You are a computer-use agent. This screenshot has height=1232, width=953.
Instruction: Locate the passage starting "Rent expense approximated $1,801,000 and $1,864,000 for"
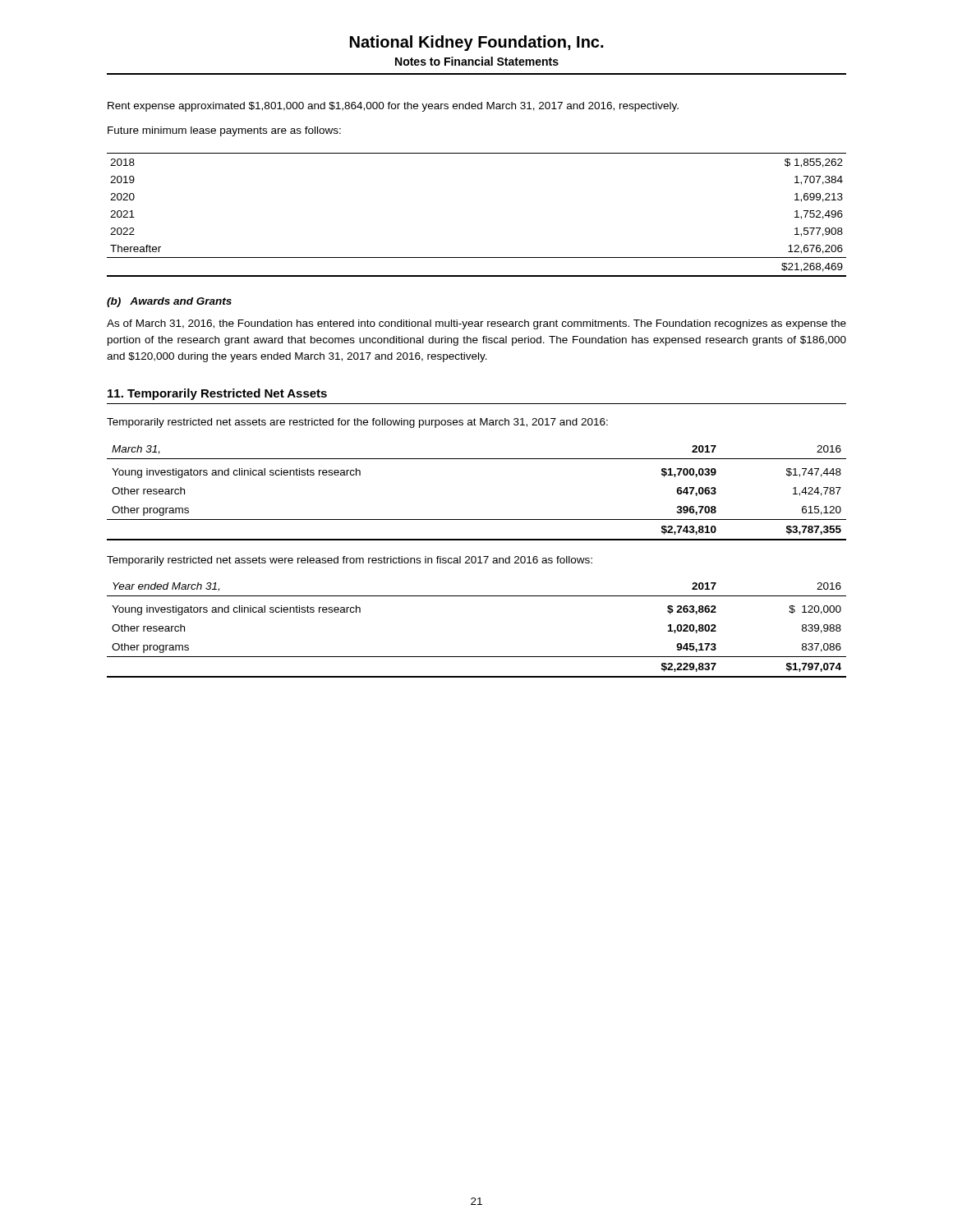pos(393,106)
